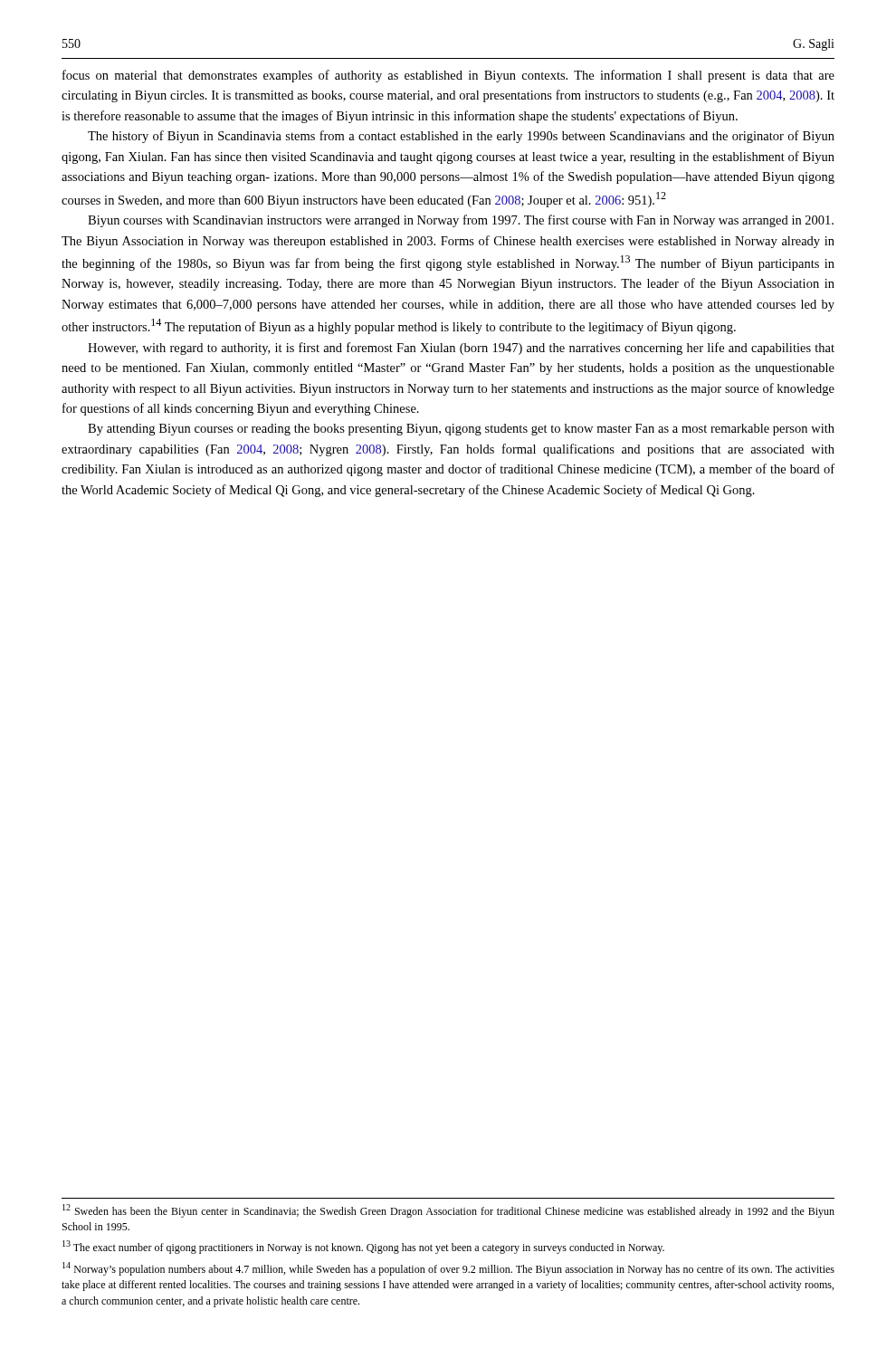Locate the block starting "However, with regard to"
This screenshot has height=1358, width=896.
pos(448,378)
